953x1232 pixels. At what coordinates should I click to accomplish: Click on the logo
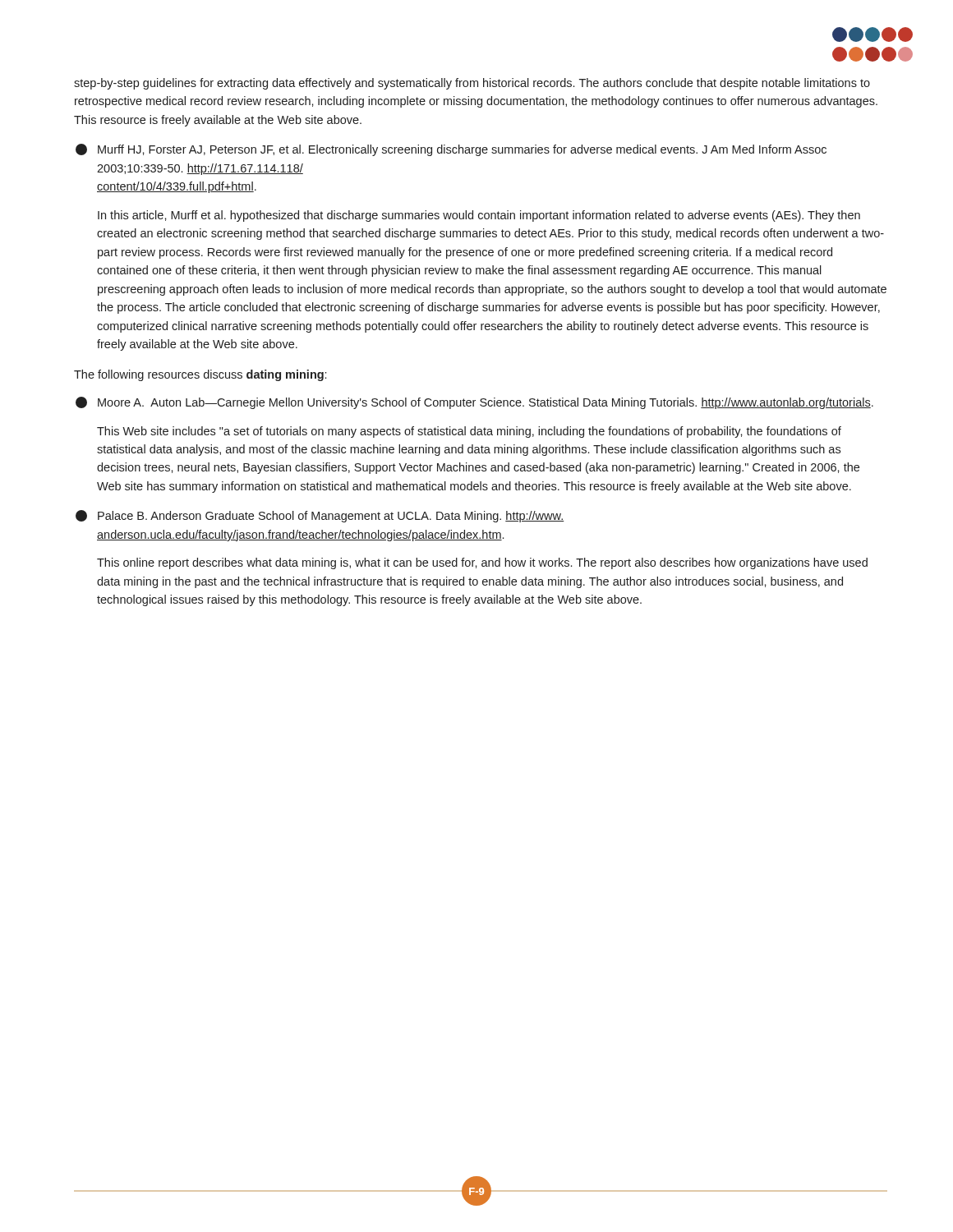tap(872, 52)
